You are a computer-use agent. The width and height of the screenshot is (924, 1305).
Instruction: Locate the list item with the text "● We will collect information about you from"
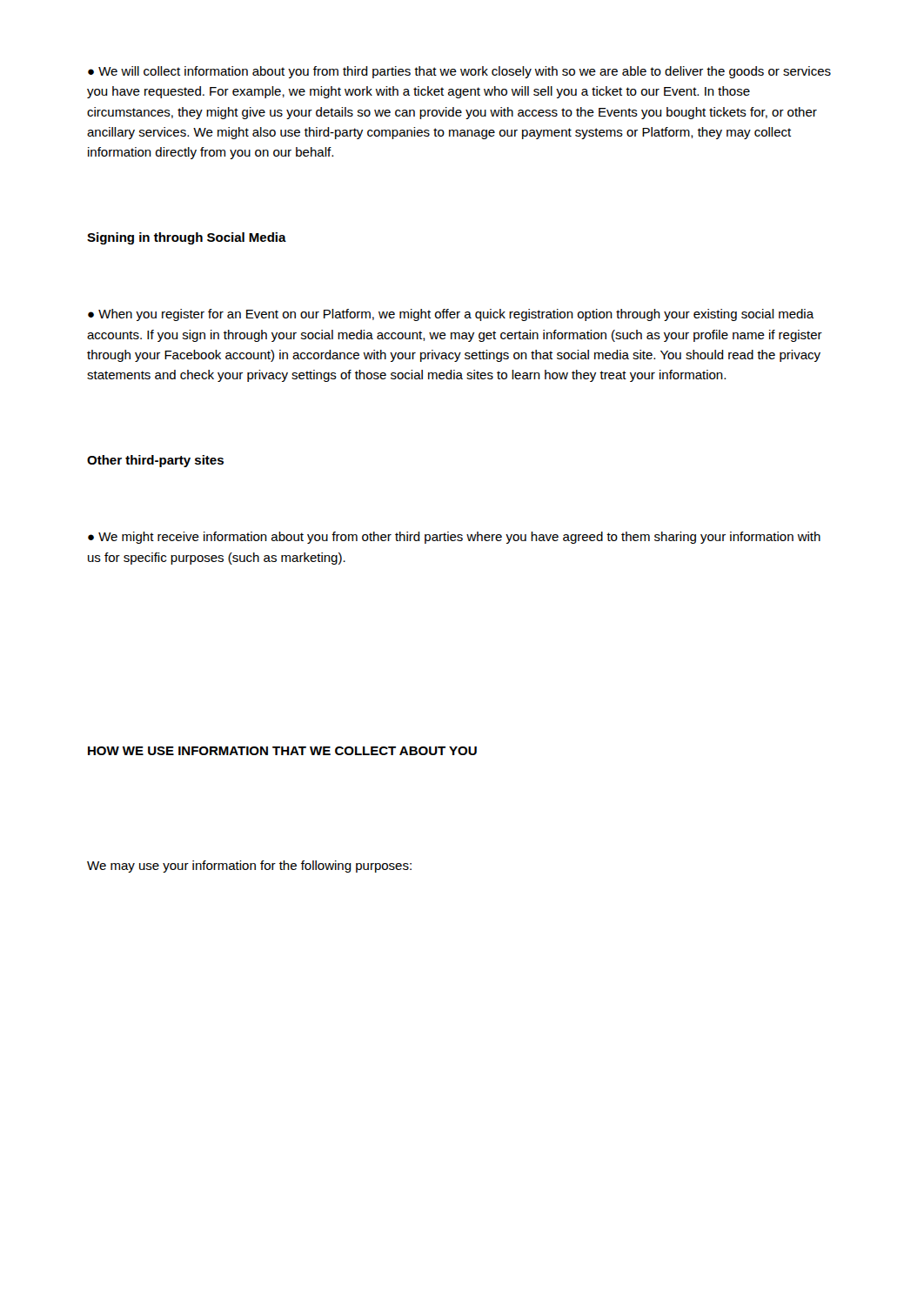459,111
